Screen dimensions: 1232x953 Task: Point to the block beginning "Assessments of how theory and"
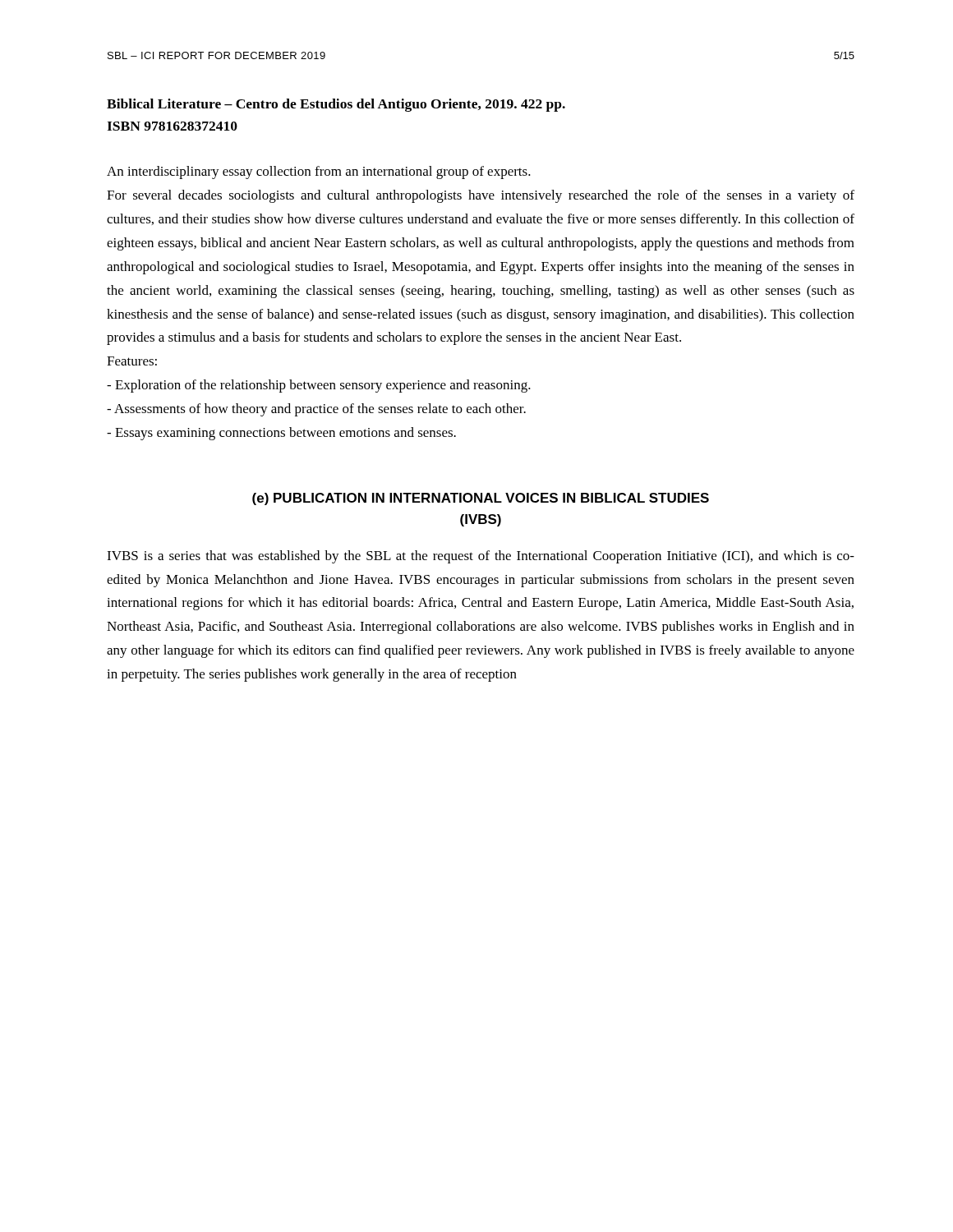[317, 409]
